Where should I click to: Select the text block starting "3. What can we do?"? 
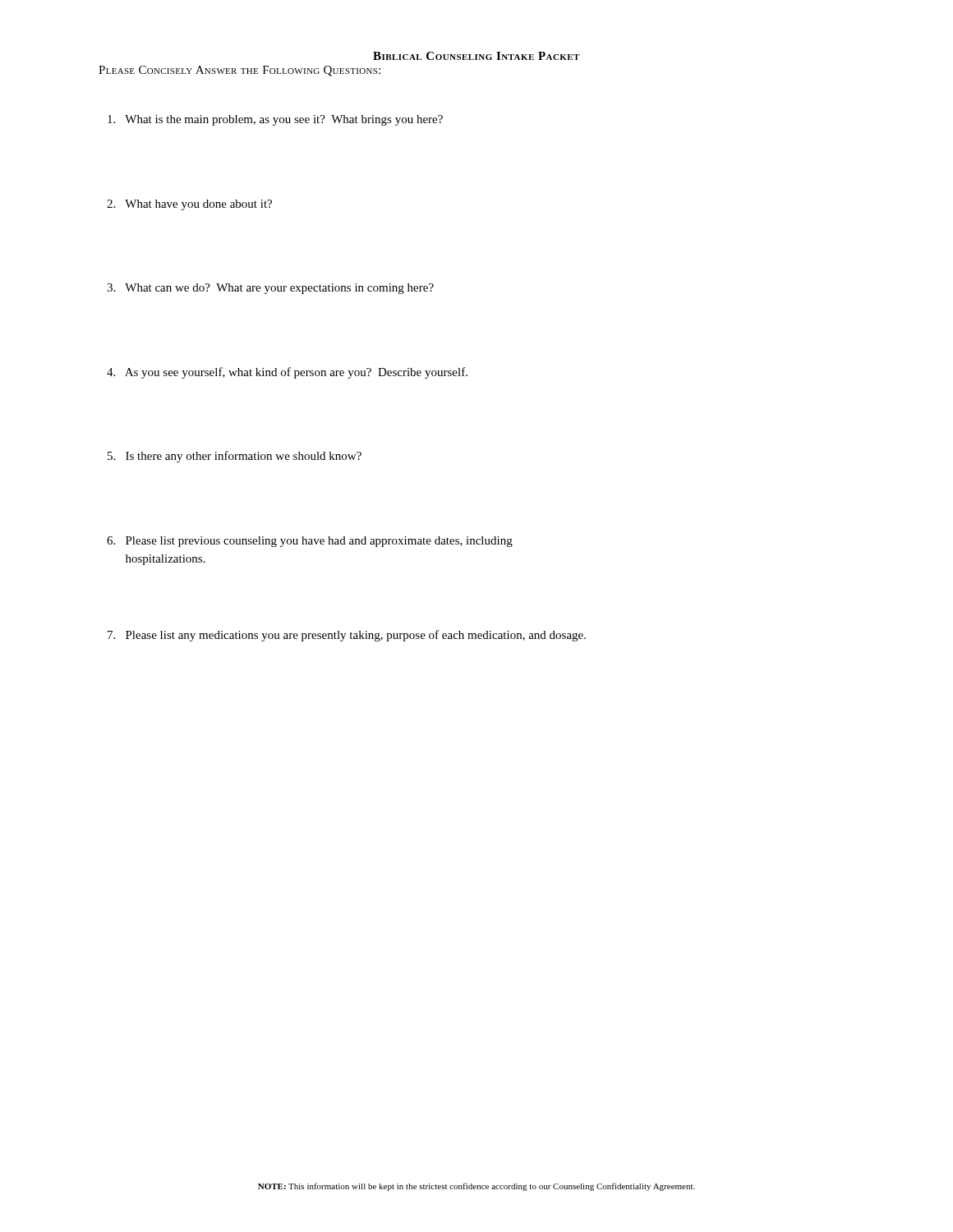[x=270, y=289]
